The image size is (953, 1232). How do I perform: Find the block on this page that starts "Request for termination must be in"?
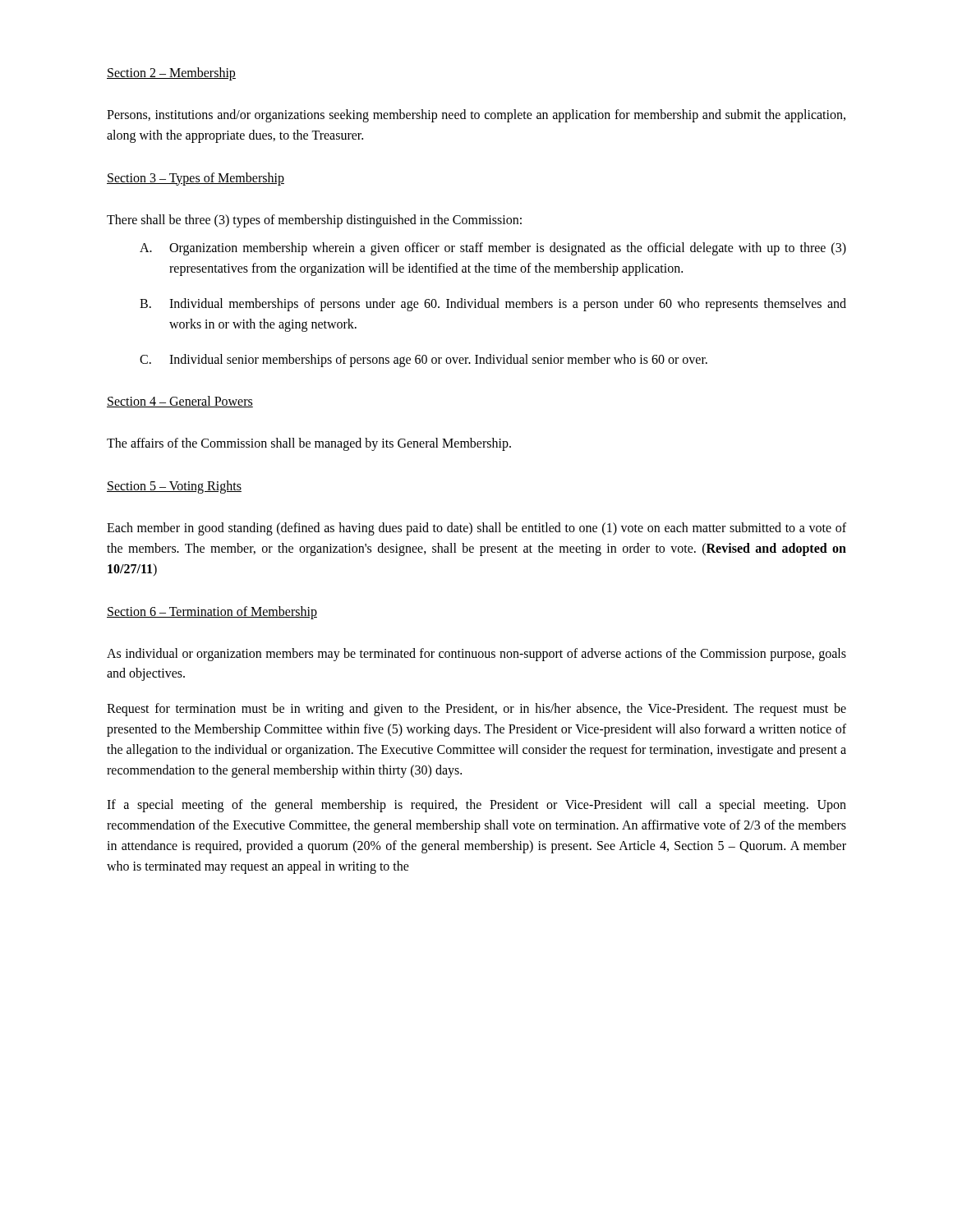tap(476, 739)
